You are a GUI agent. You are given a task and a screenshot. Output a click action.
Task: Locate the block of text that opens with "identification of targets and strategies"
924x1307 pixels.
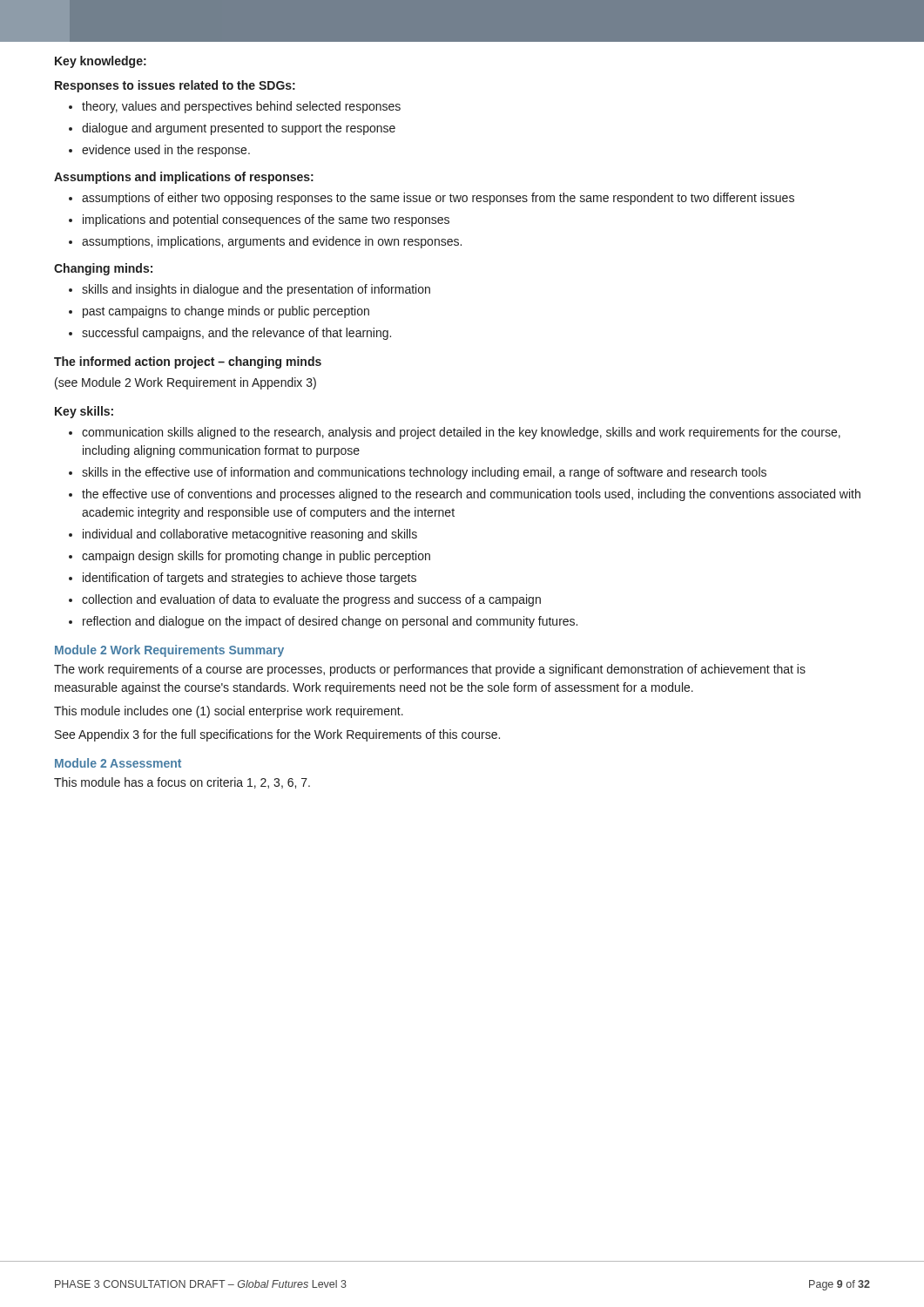coord(249,578)
